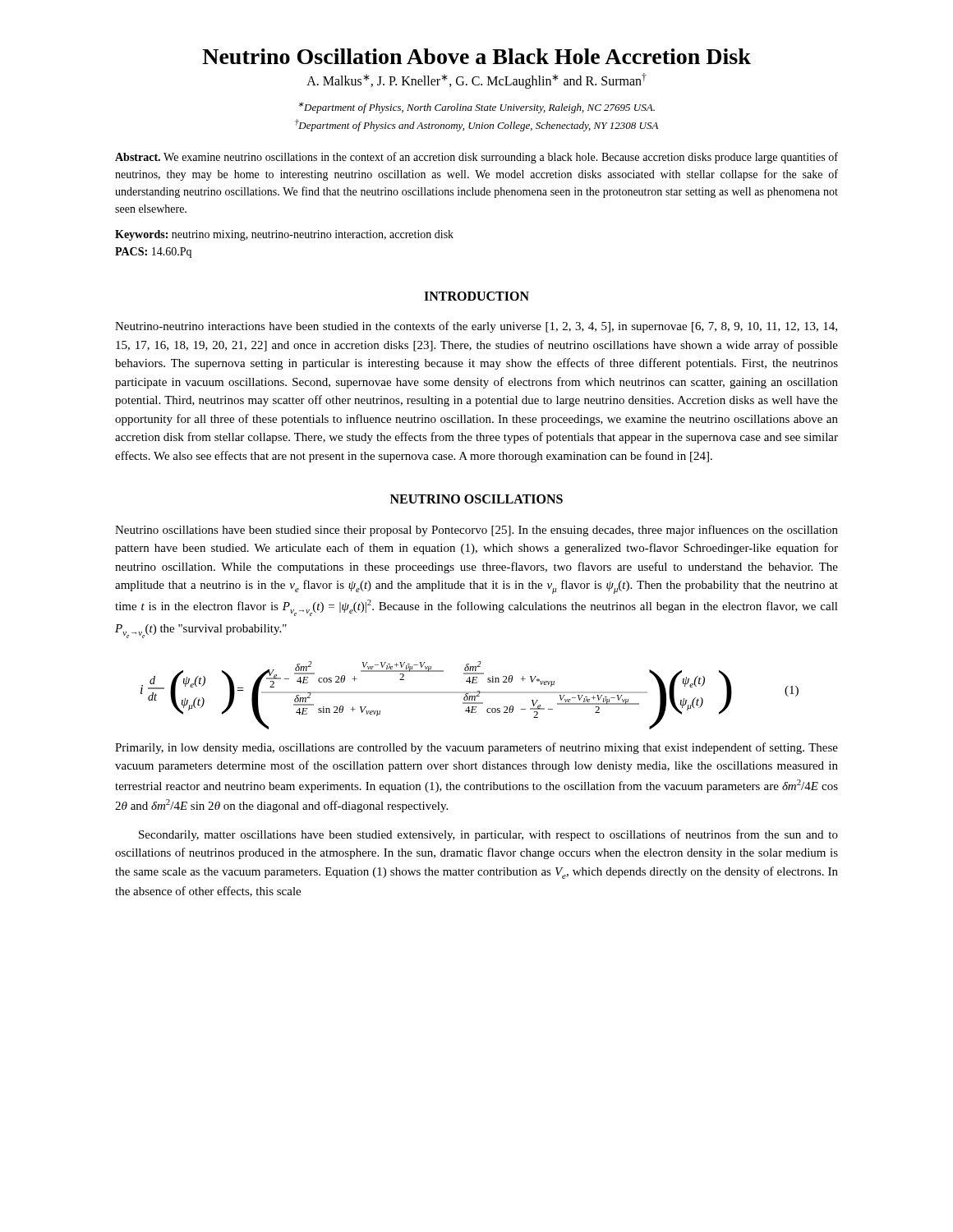
Task: Click the passage that begins "Neutrino oscillations have been studied since"
Action: point(476,581)
